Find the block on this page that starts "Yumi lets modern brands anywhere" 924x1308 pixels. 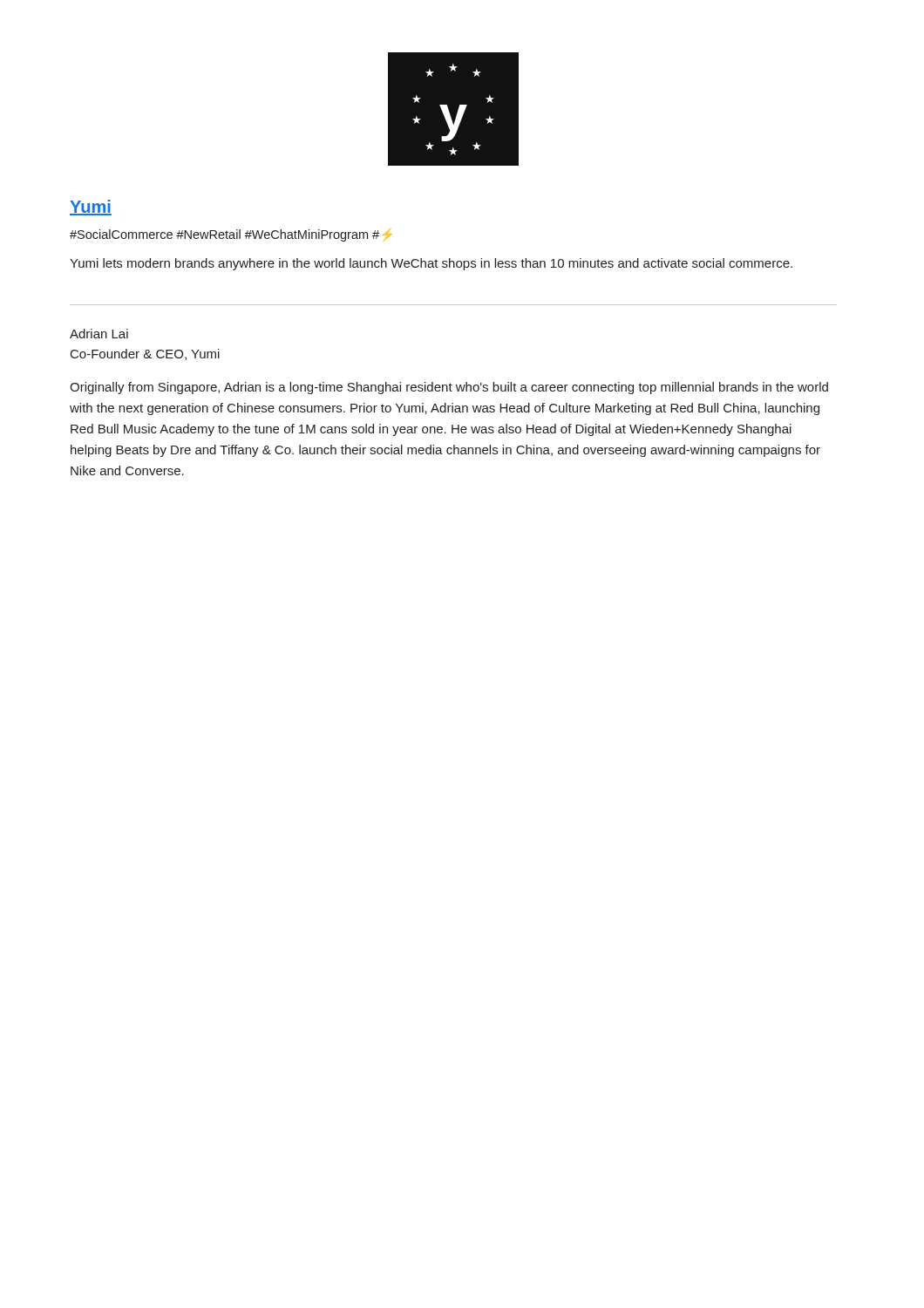(x=432, y=263)
